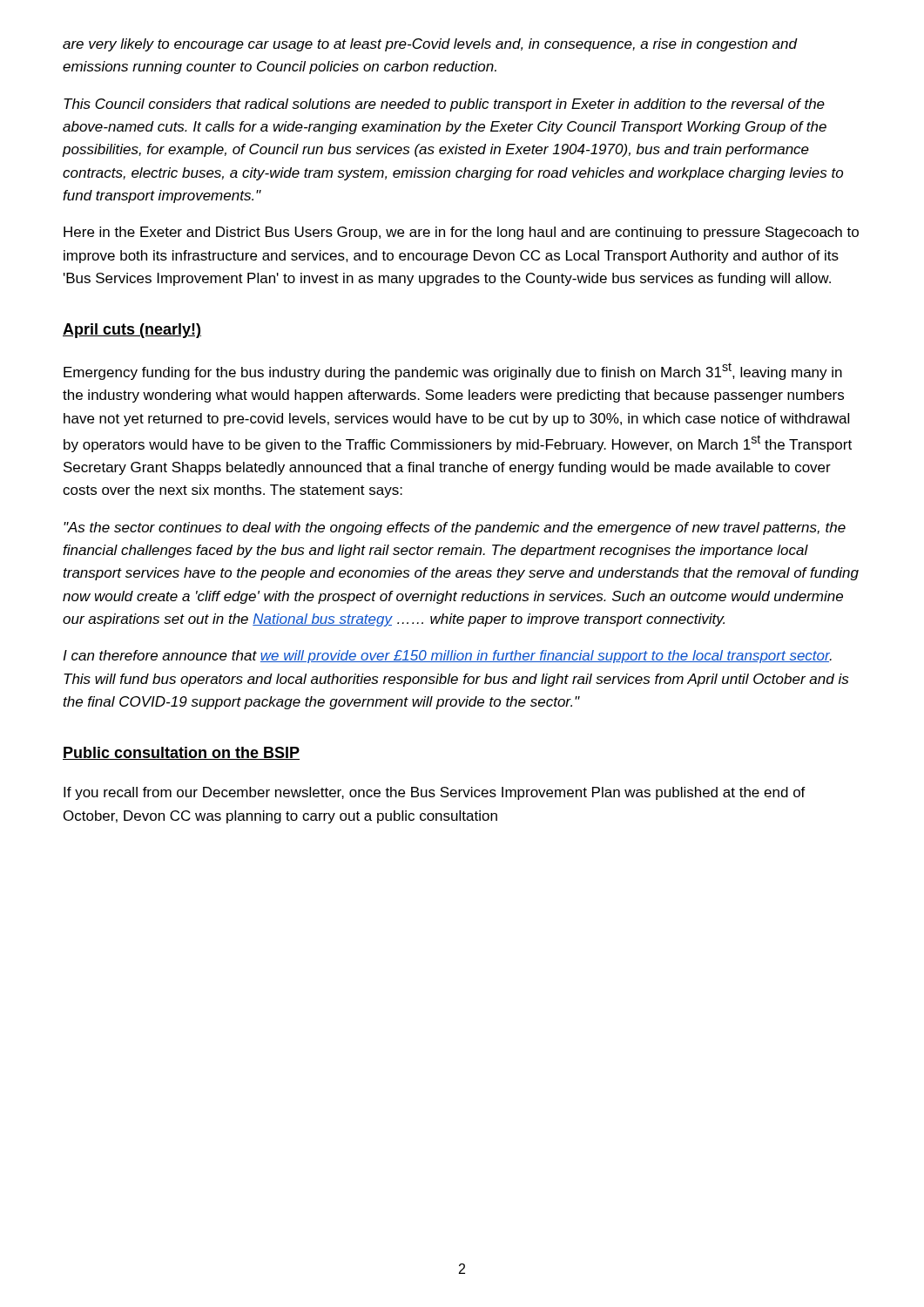The height and width of the screenshot is (1307, 924).
Task: Select the element starting ""As the sector continues"
Action: click(462, 574)
